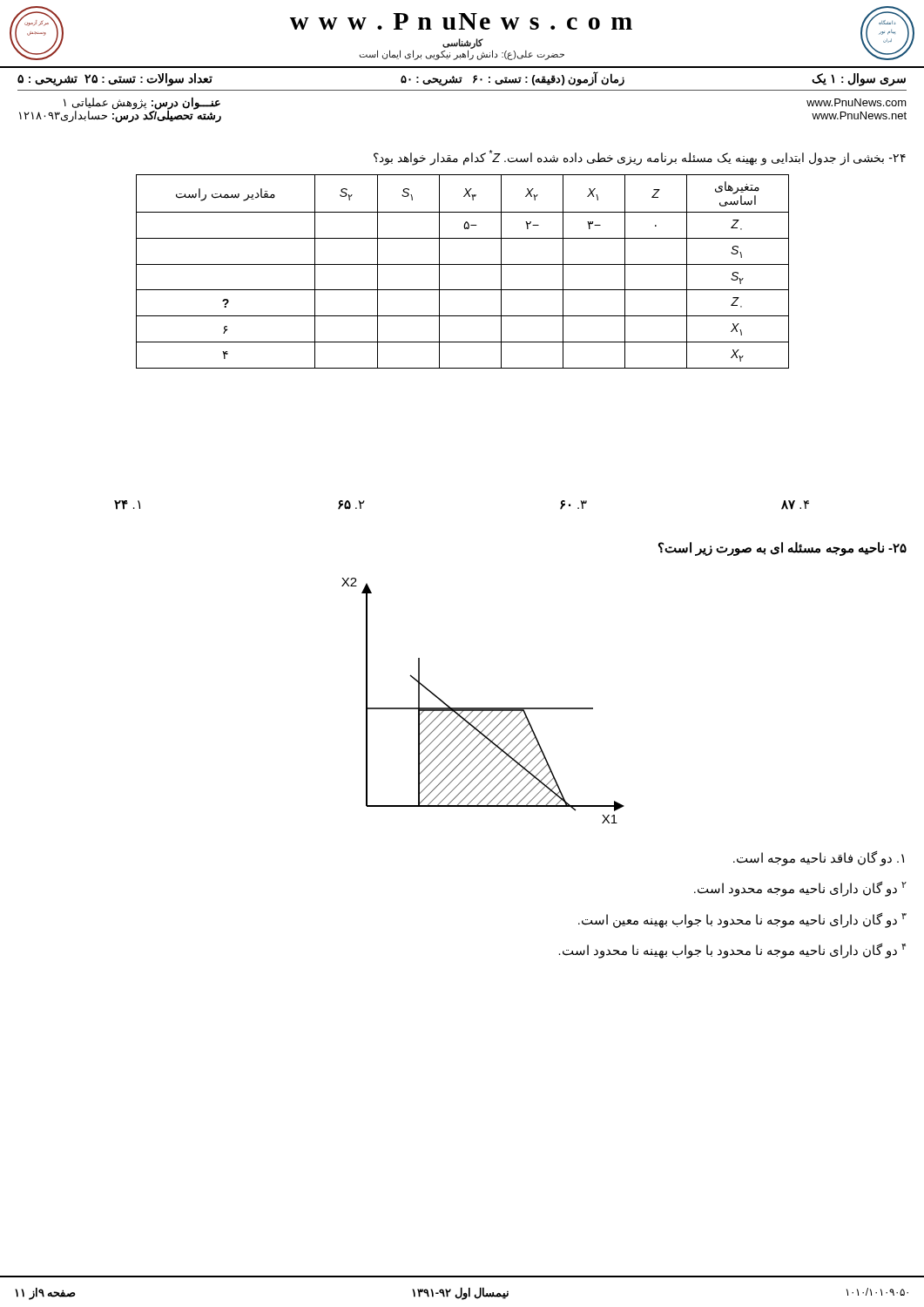Find the list item containing "۳ دو گان دارای ناحیه موجه"
This screenshot has width=924, height=1307.
coord(742,918)
